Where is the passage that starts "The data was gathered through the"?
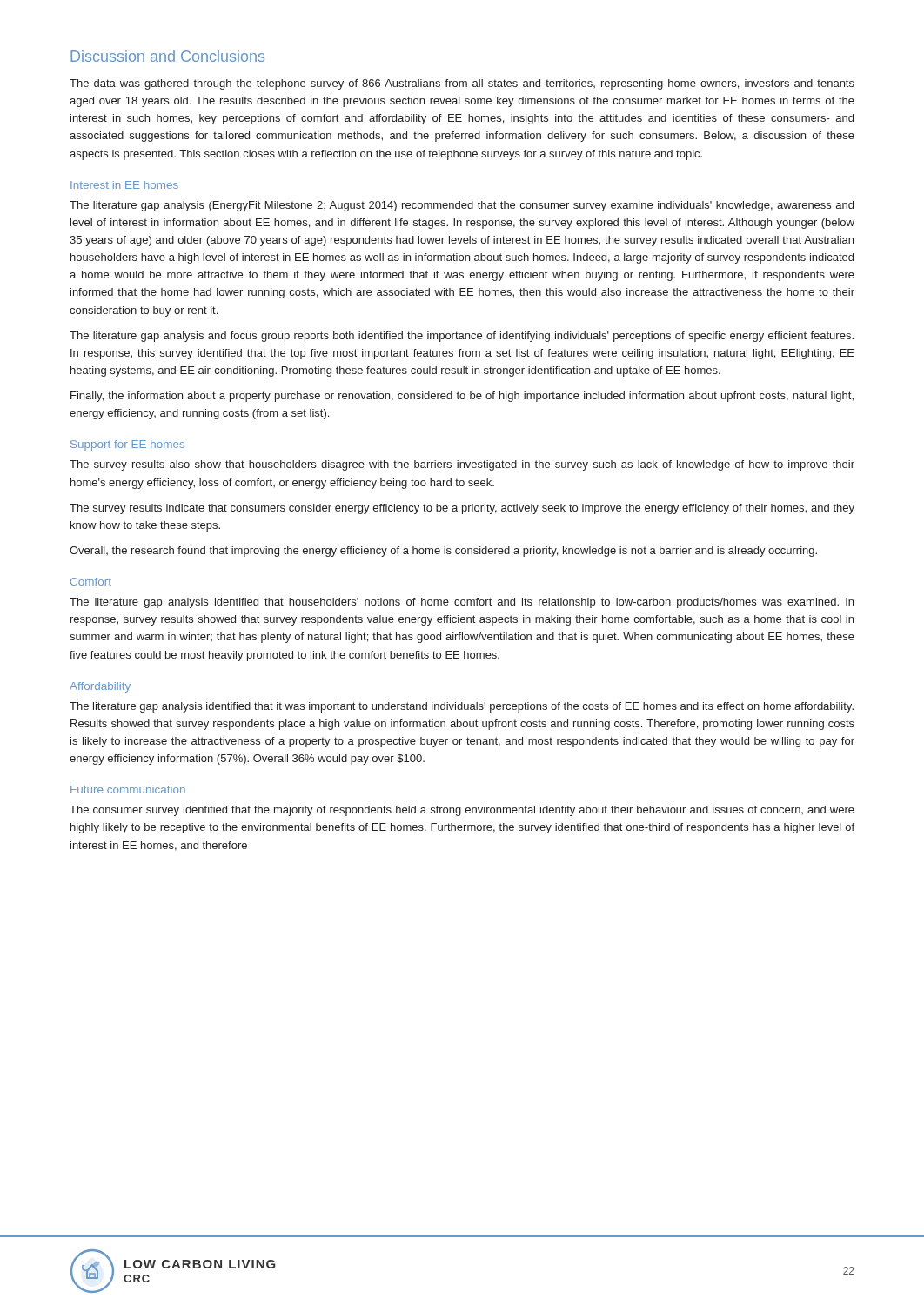The image size is (924, 1305). tap(462, 119)
